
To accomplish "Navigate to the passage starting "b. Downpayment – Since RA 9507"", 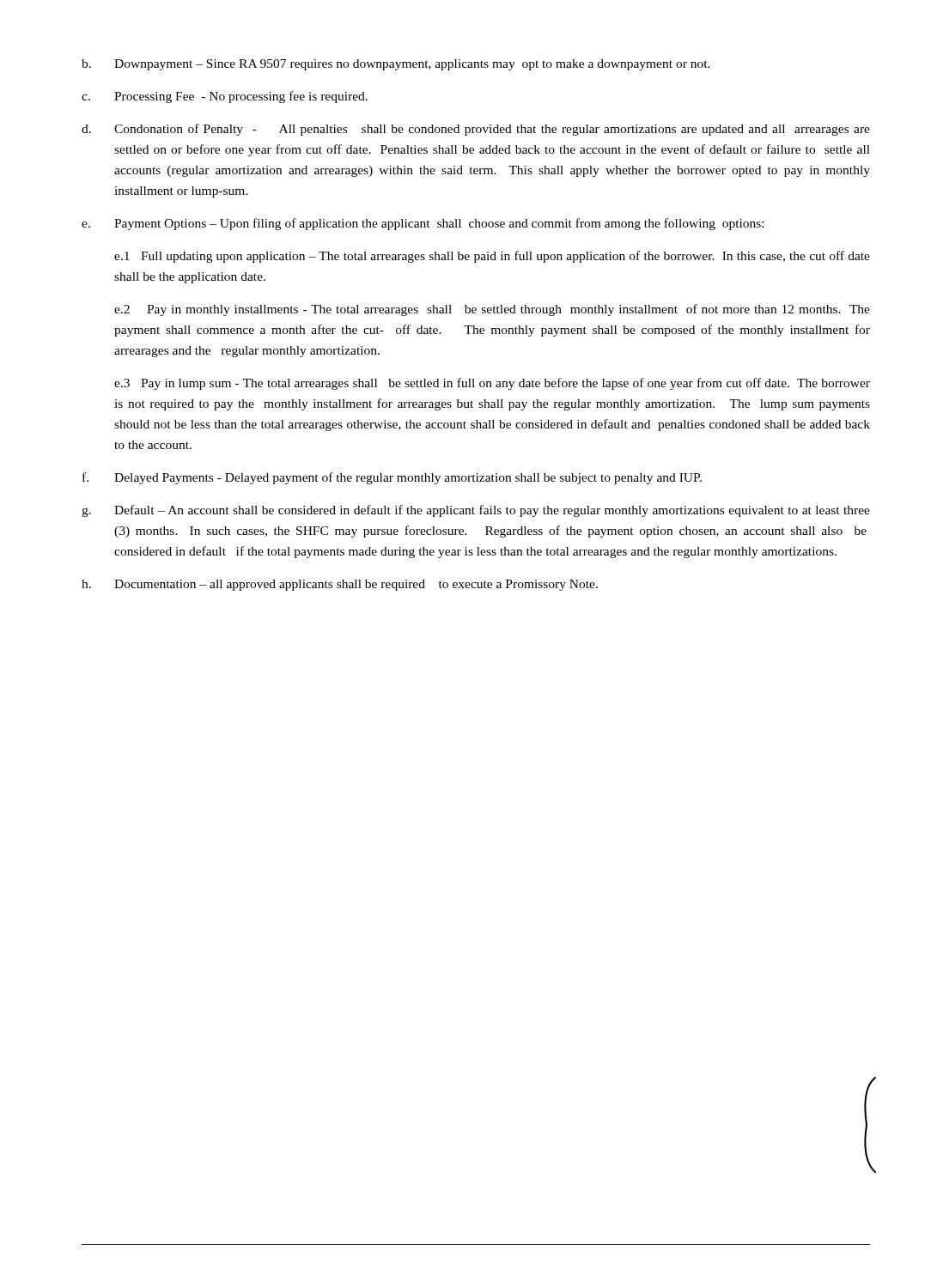I will coord(476,63).
